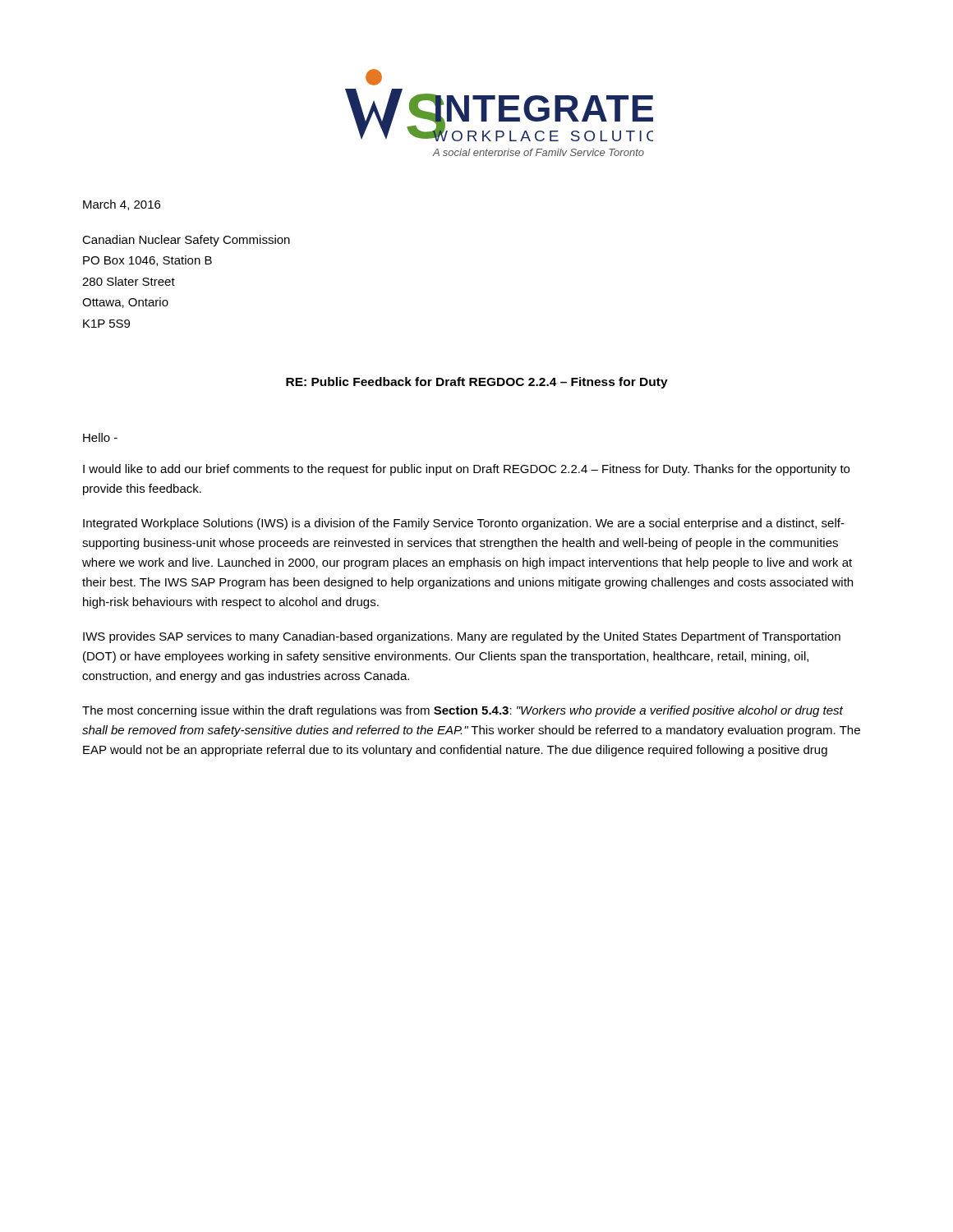Locate the passage starting "I would like to add our brief comments"
This screenshot has height=1232, width=953.
pyautogui.click(x=466, y=478)
